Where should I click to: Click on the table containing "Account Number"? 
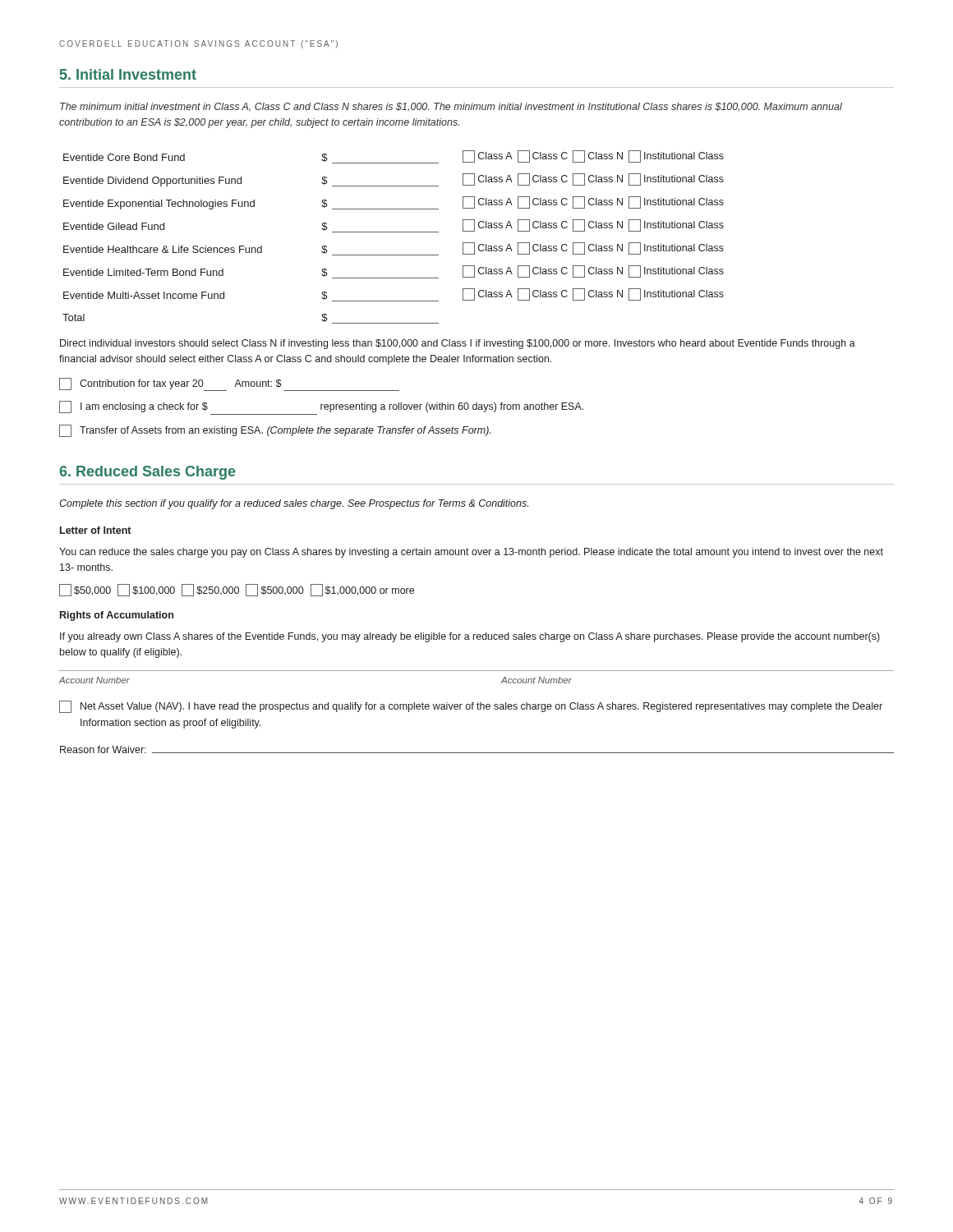[476, 679]
